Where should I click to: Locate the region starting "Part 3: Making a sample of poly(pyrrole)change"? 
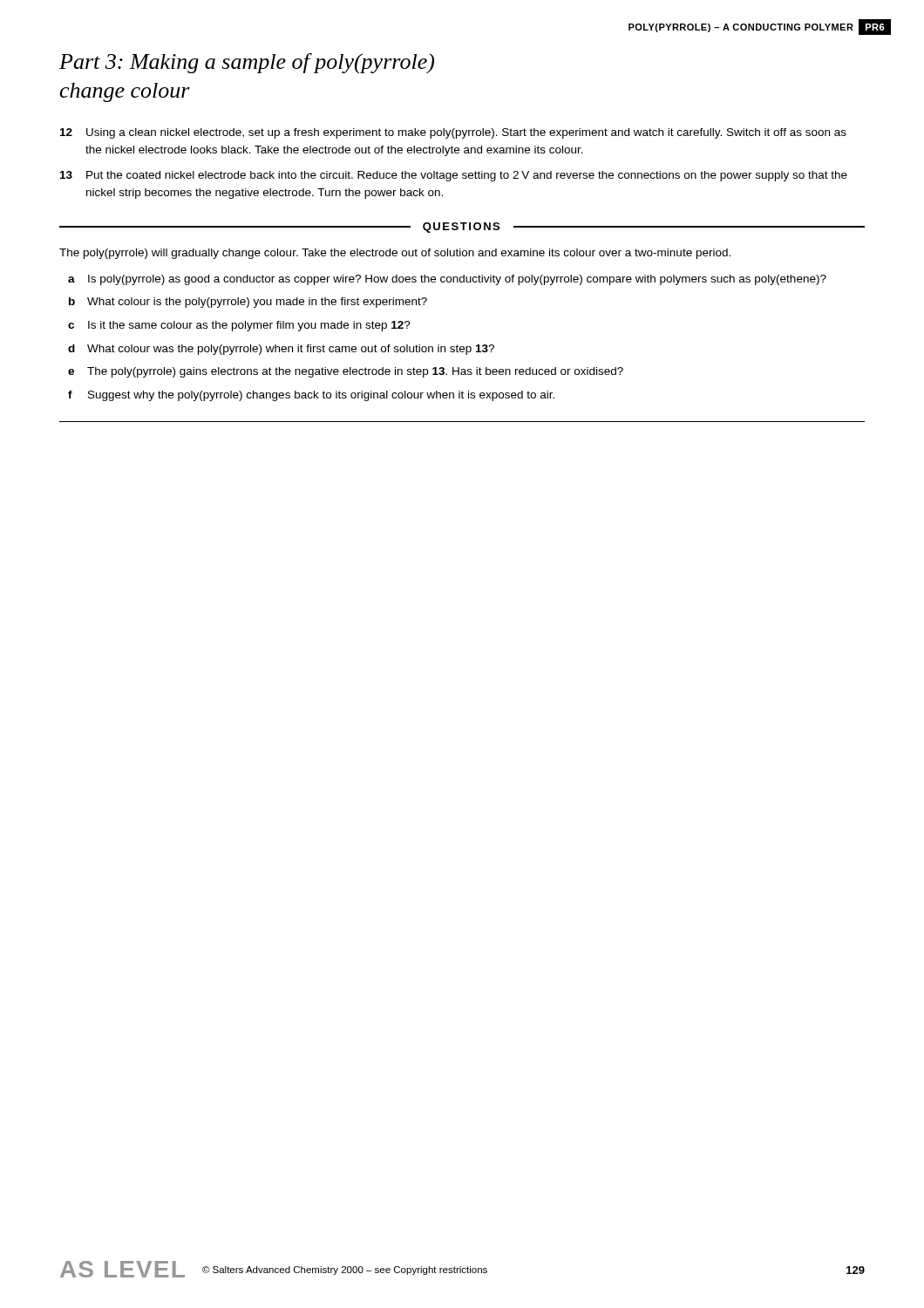(247, 64)
